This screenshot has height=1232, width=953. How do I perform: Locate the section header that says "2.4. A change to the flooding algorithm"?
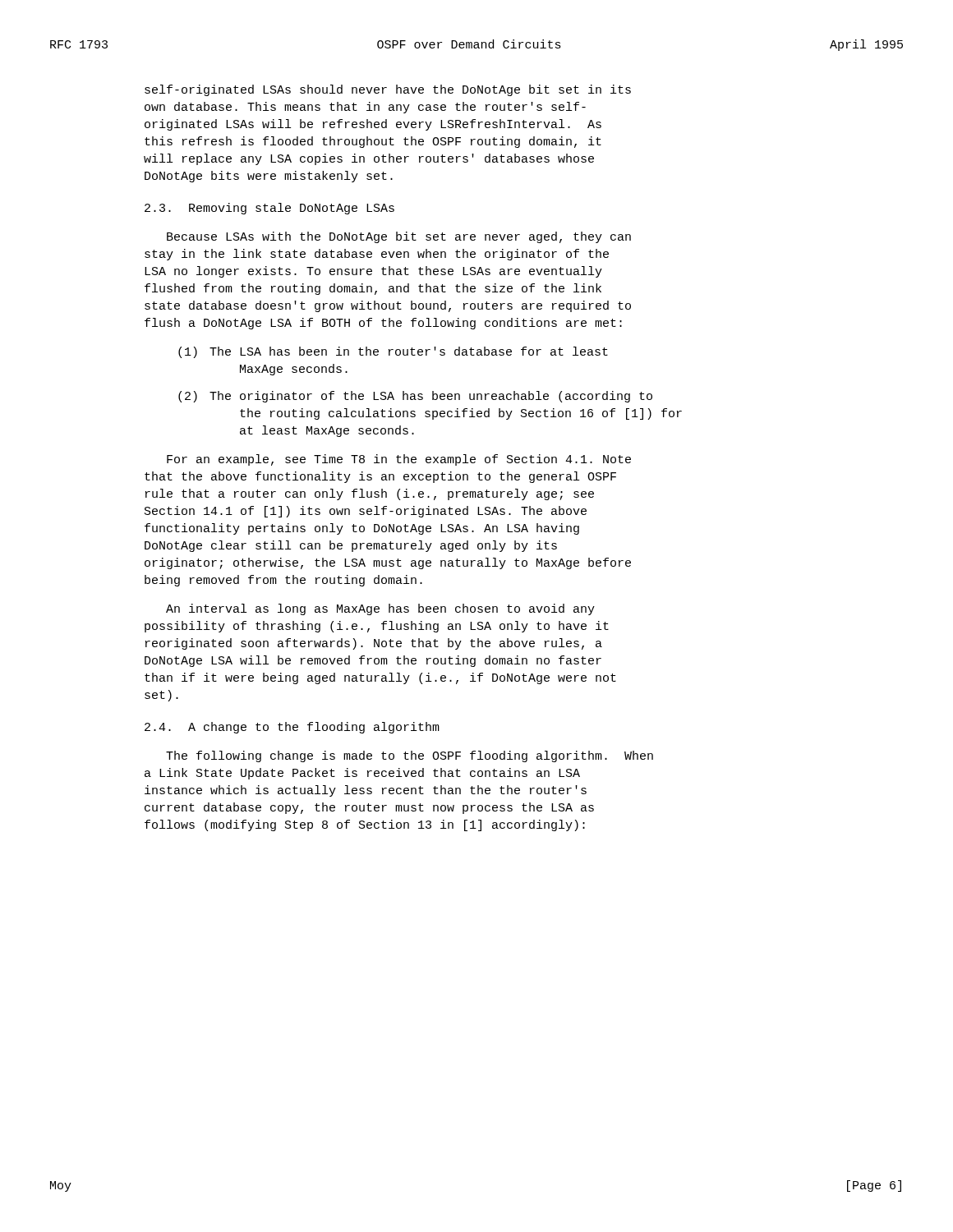[292, 728]
